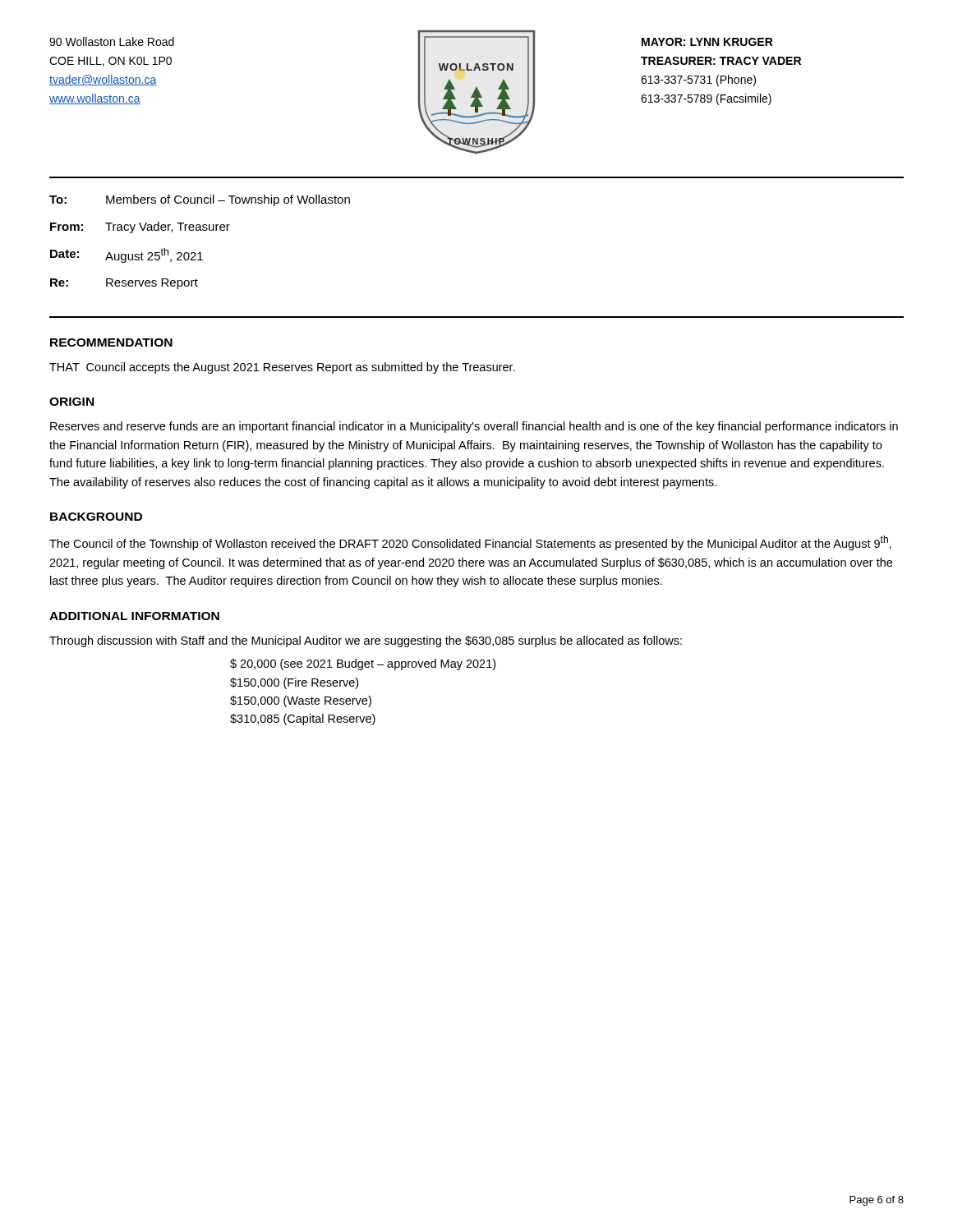The height and width of the screenshot is (1232, 953).
Task: Locate the text "From: Tracy Vader, Treasurer"
Action: click(x=140, y=228)
